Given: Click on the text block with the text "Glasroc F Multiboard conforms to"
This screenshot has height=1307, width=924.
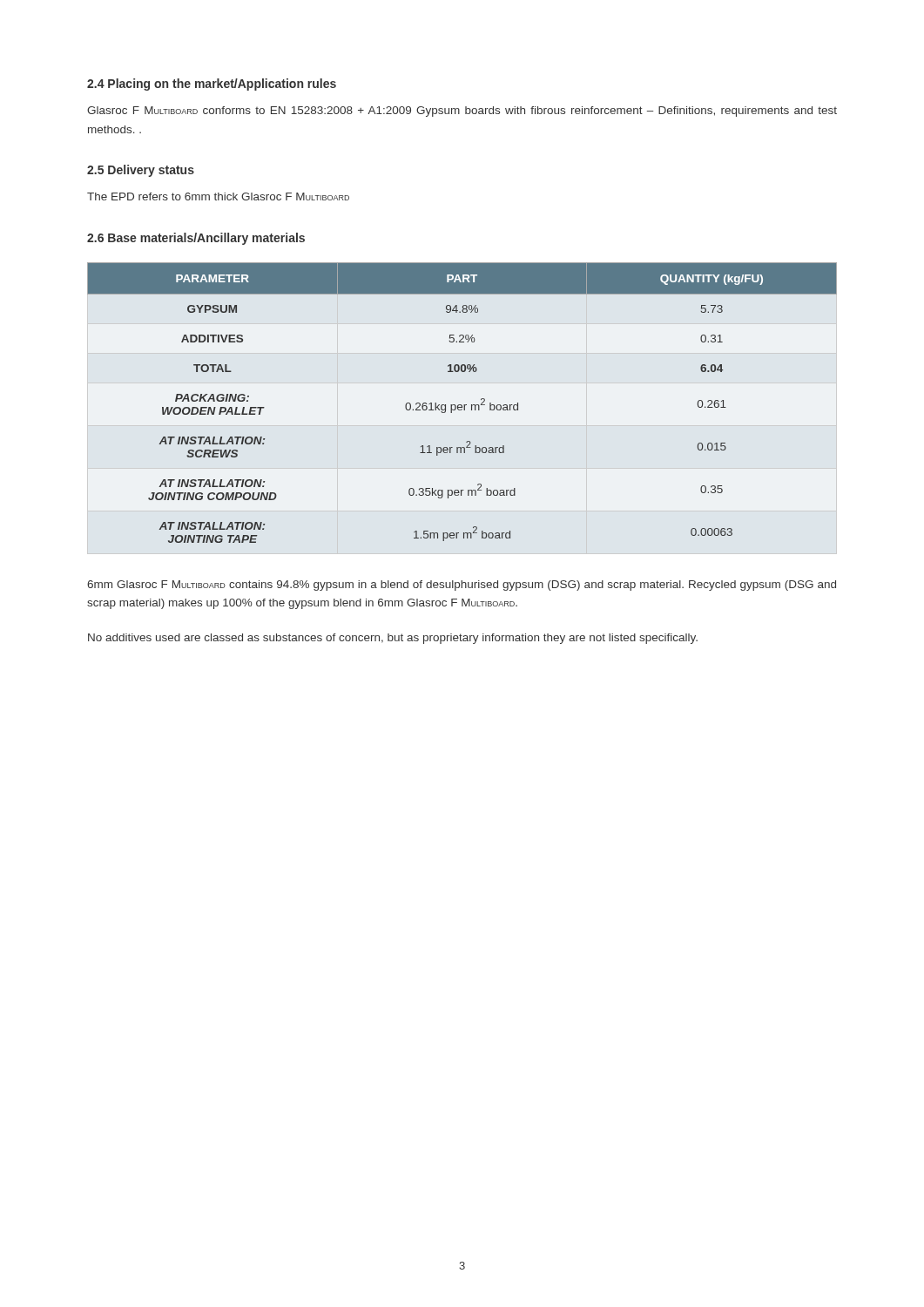Looking at the screenshot, I should click(x=462, y=120).
